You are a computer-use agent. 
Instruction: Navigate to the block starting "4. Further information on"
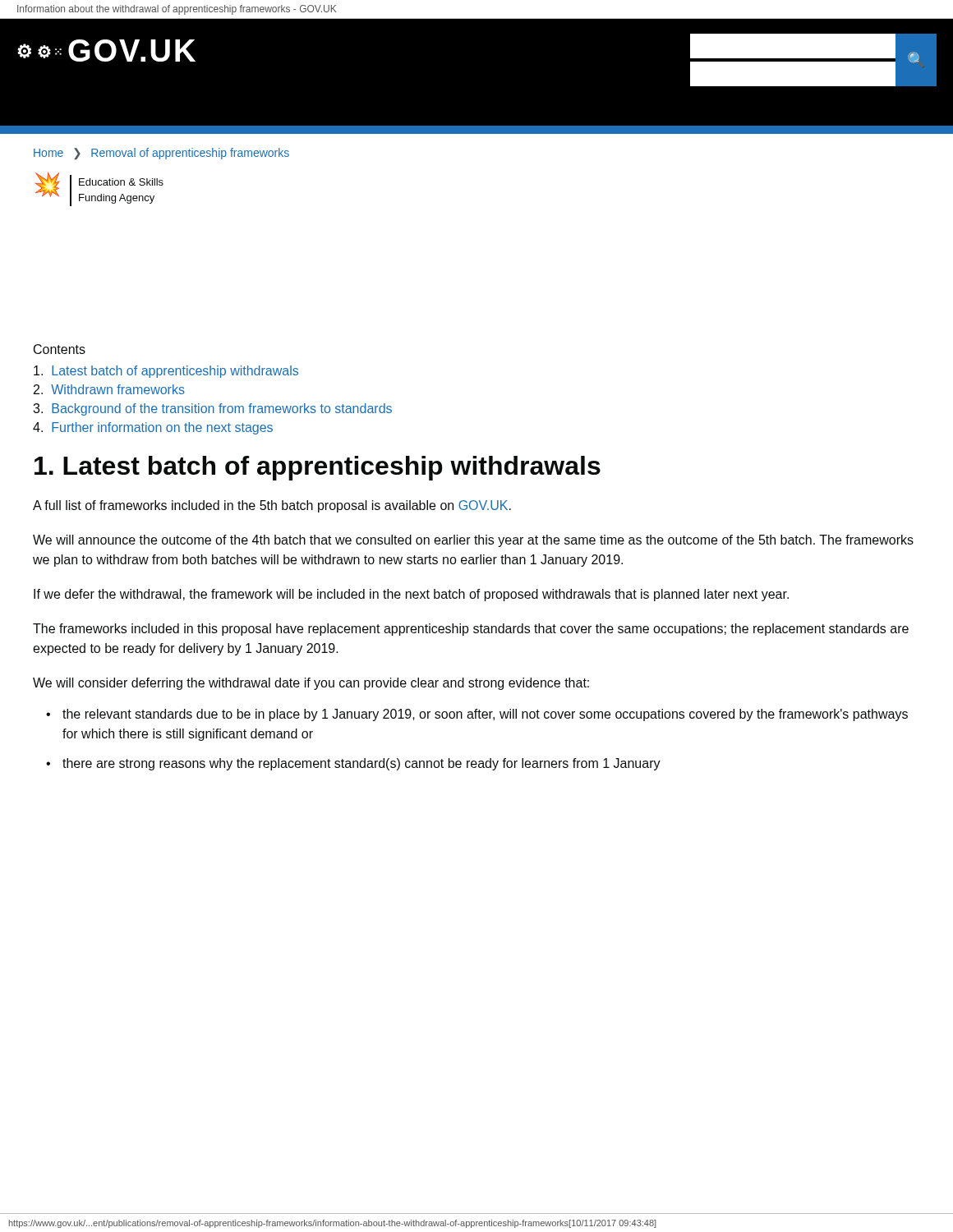tap(153, 427)
